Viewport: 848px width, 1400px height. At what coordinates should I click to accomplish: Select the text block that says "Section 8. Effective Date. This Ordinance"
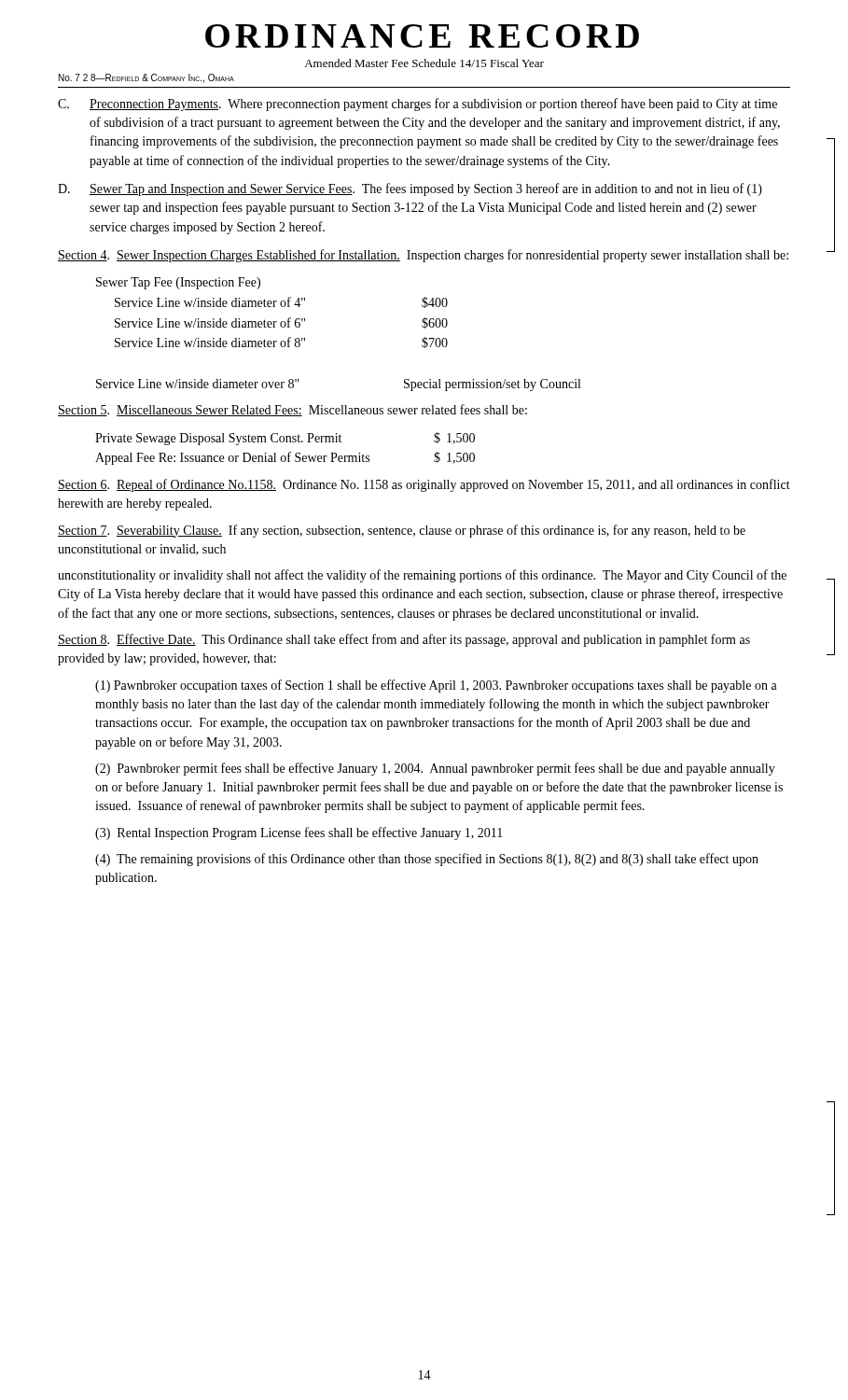coord(404,649)
